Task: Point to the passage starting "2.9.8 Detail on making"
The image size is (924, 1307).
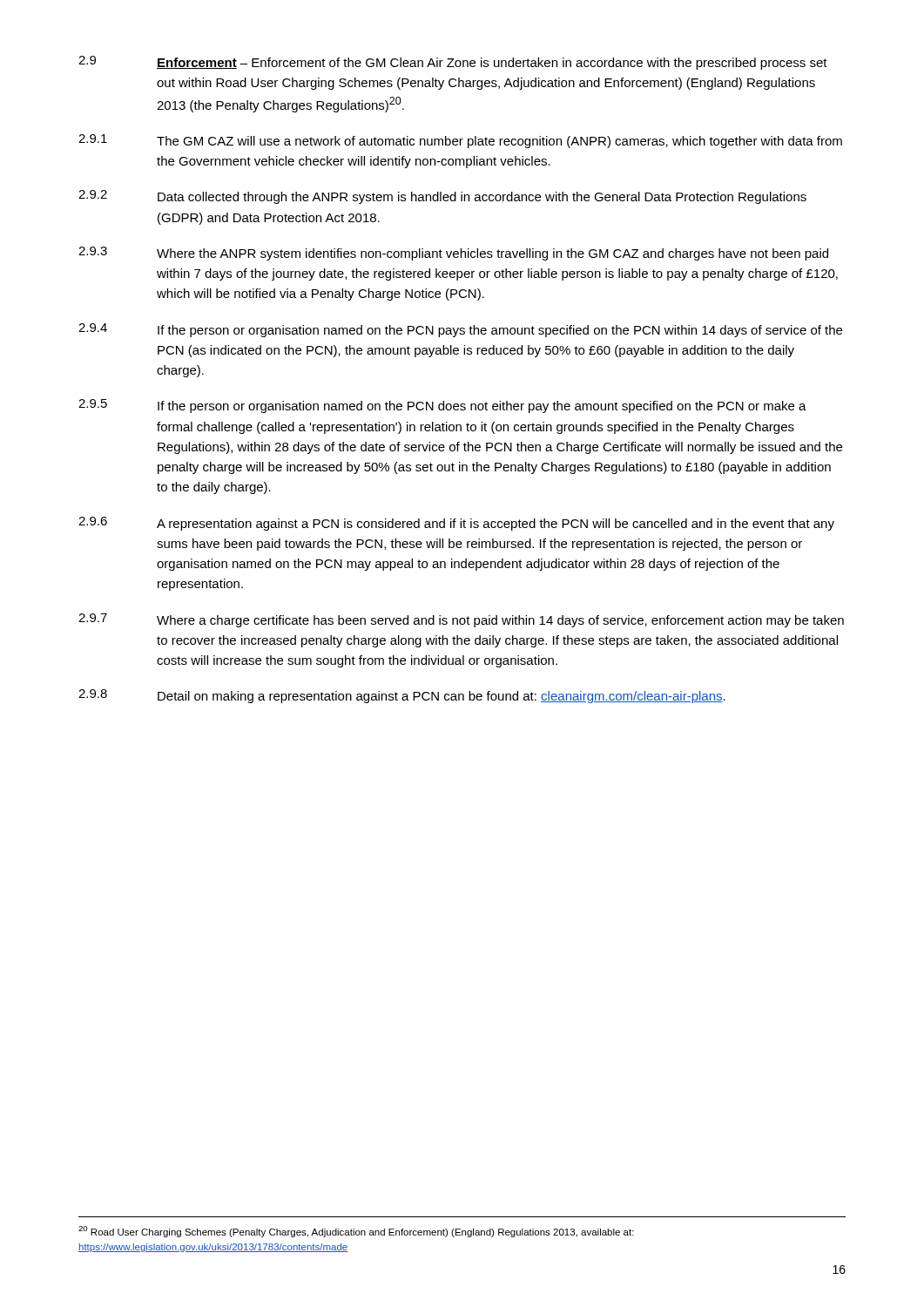Action: (x=462, y=696)
